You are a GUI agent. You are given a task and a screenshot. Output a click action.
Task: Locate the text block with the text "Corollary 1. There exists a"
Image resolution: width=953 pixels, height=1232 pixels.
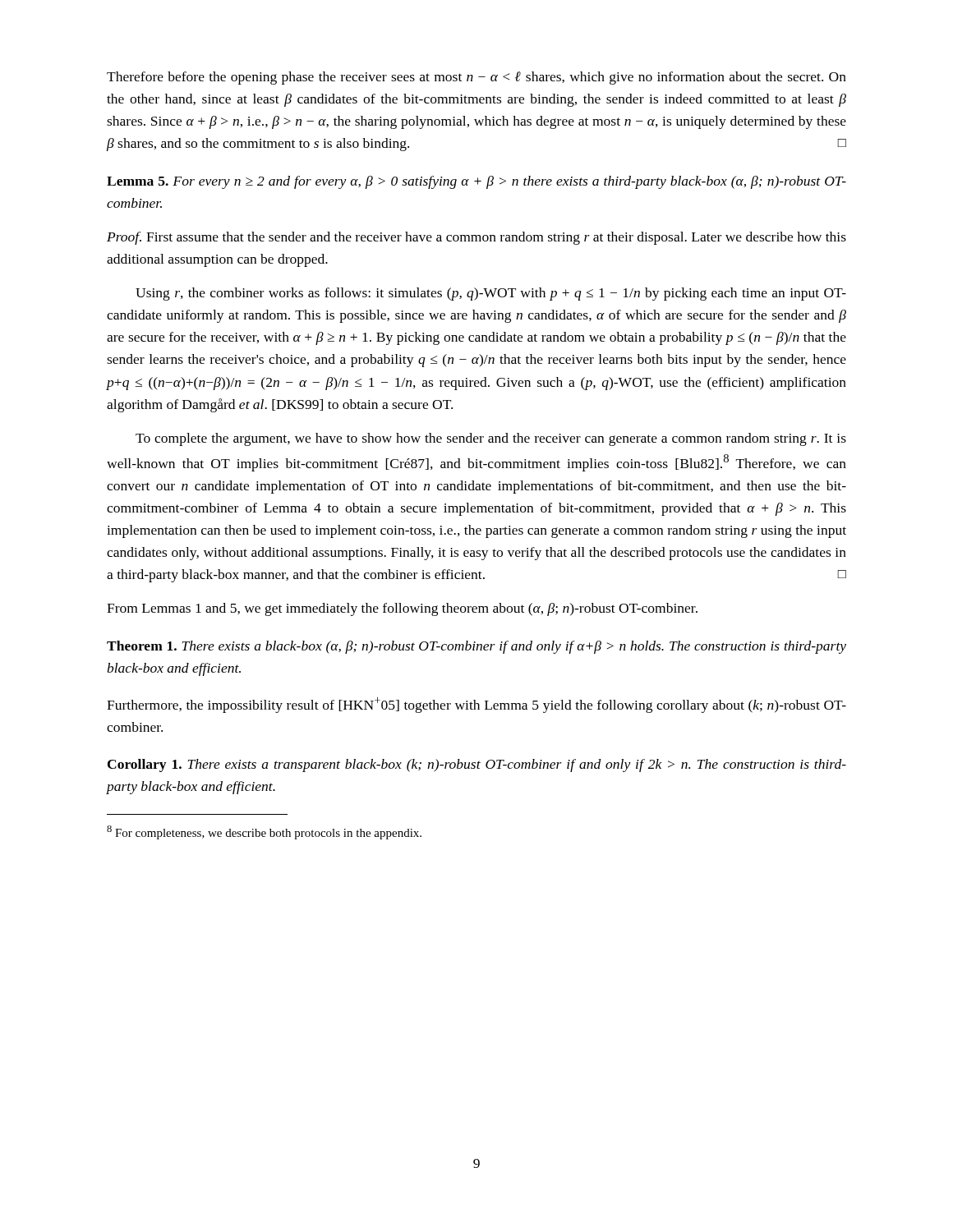(x=476, y=775)
